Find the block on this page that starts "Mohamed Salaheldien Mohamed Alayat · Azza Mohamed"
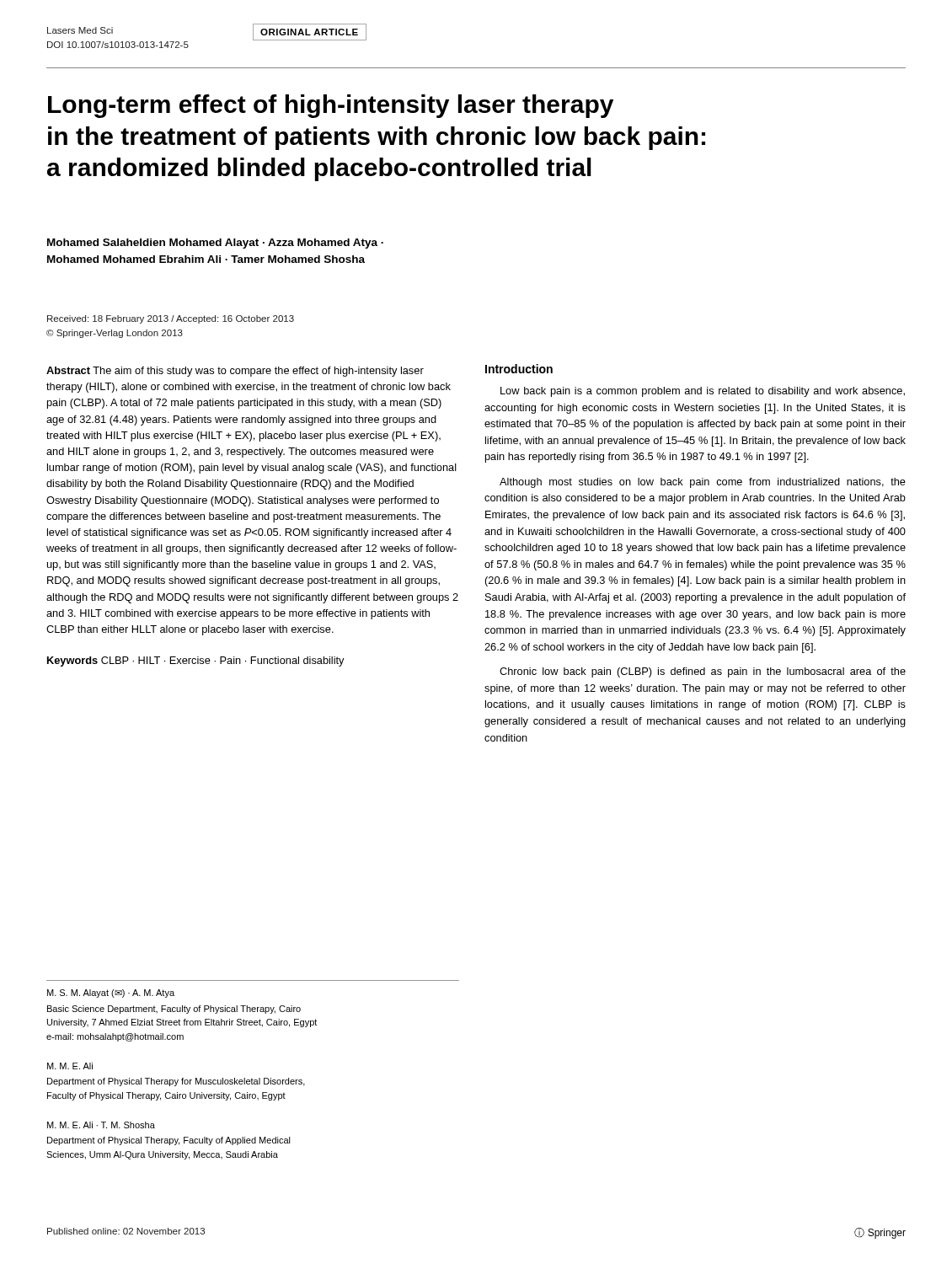 tap(215, 251)
